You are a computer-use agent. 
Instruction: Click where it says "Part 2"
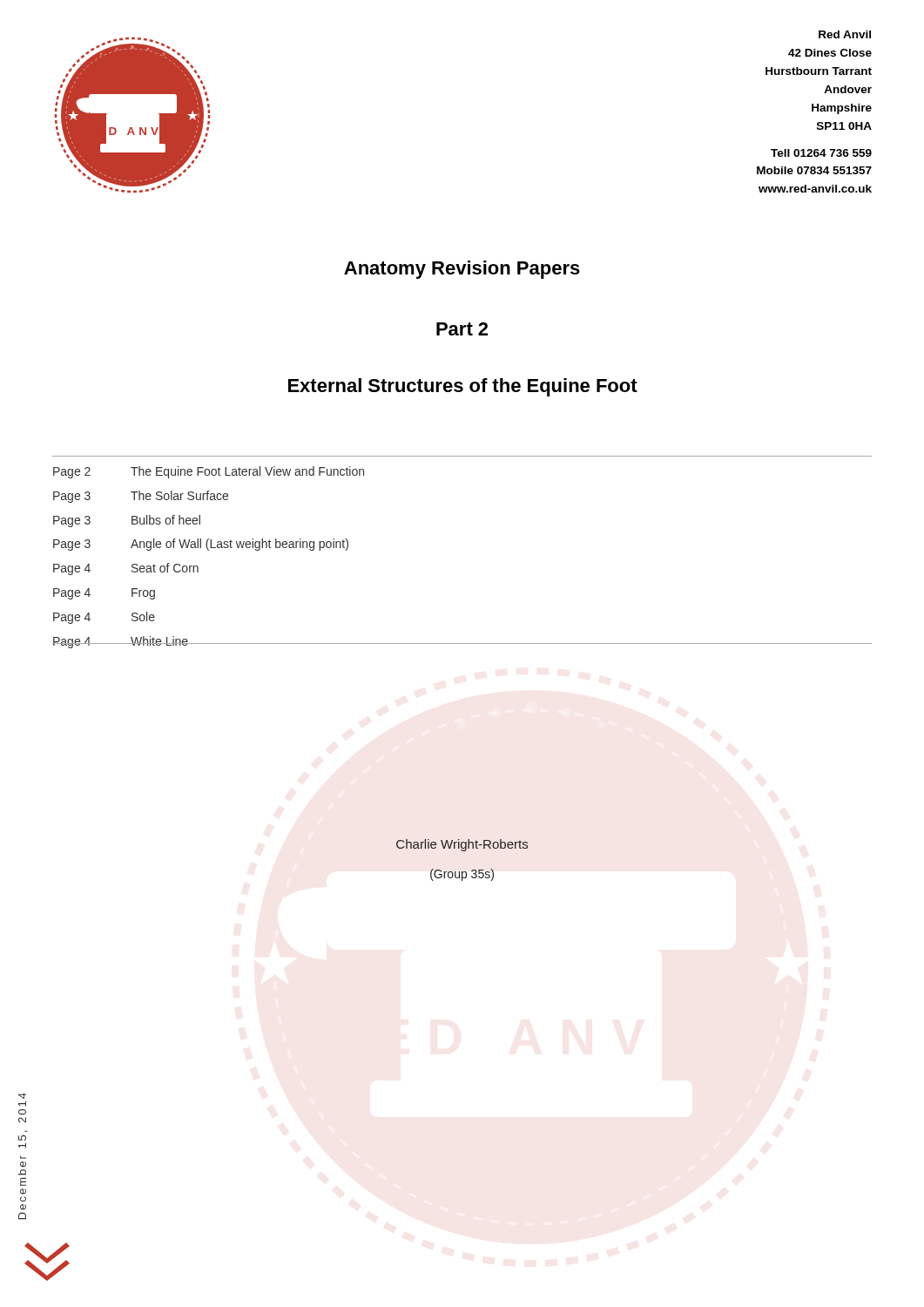point(462,329)
